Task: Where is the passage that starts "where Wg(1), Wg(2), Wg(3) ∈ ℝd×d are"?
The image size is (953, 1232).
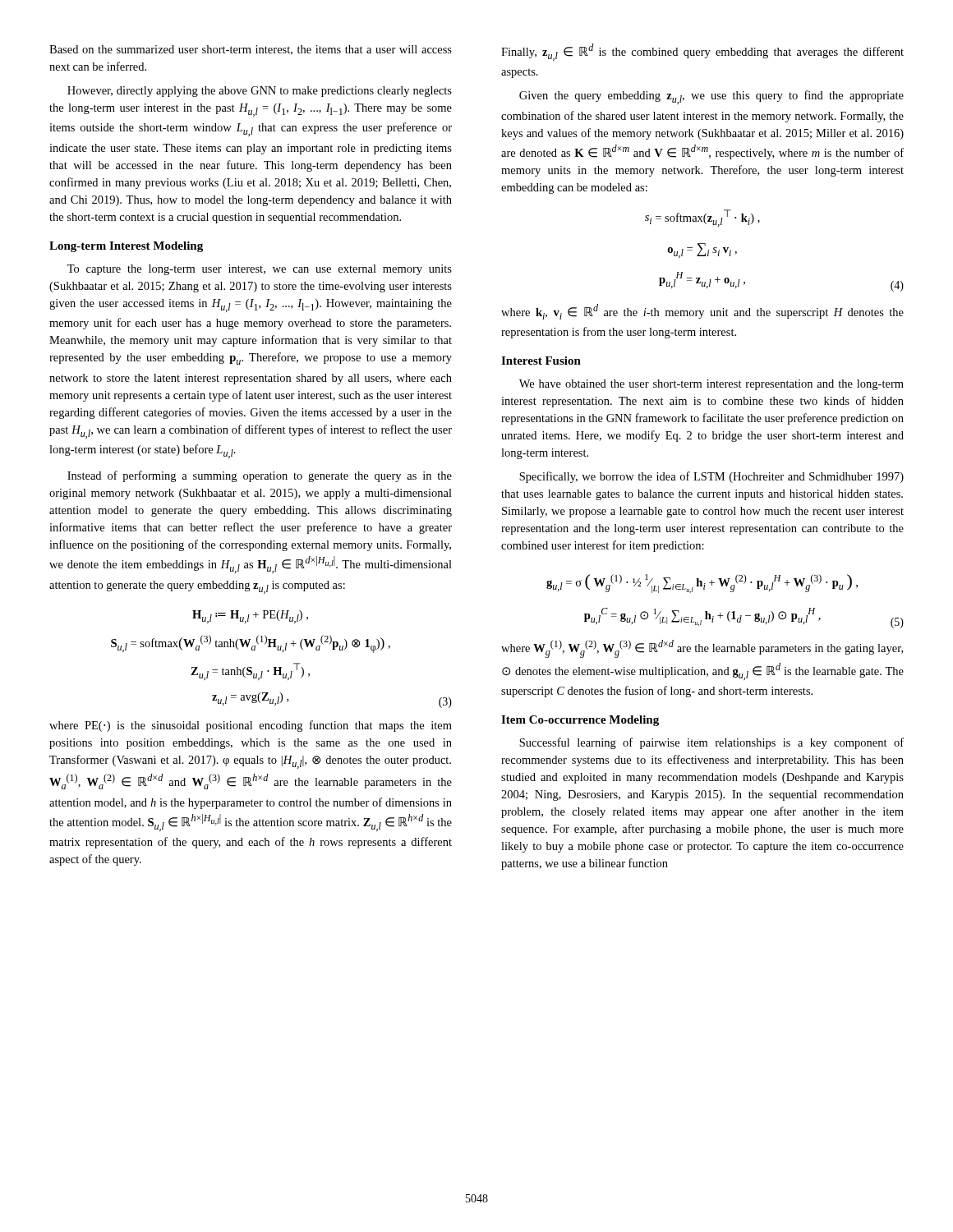Action: (702, 669)
